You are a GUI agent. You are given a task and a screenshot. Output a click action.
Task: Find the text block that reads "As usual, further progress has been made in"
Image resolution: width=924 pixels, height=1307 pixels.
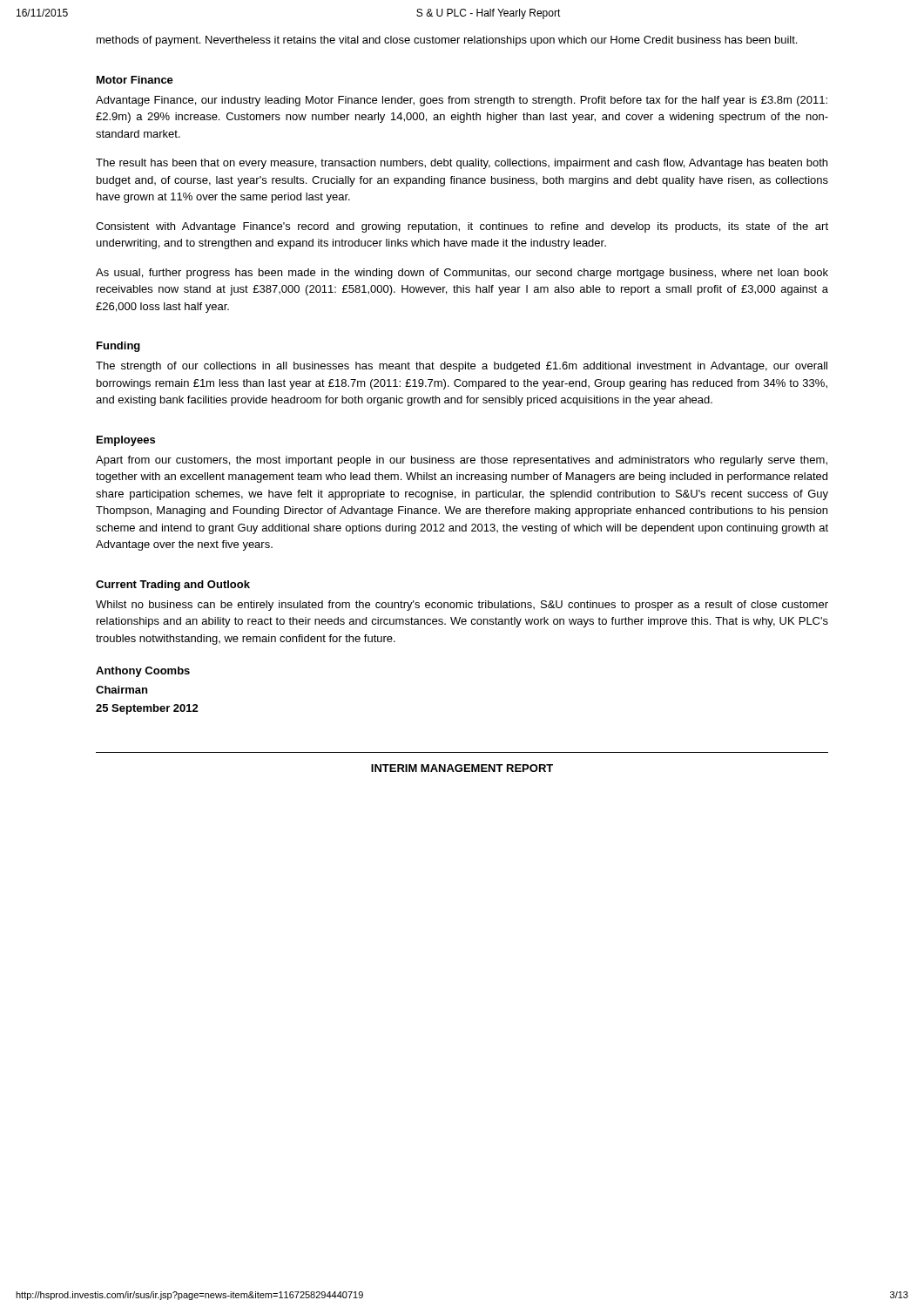pyautogui.click(x=462, y=289)
